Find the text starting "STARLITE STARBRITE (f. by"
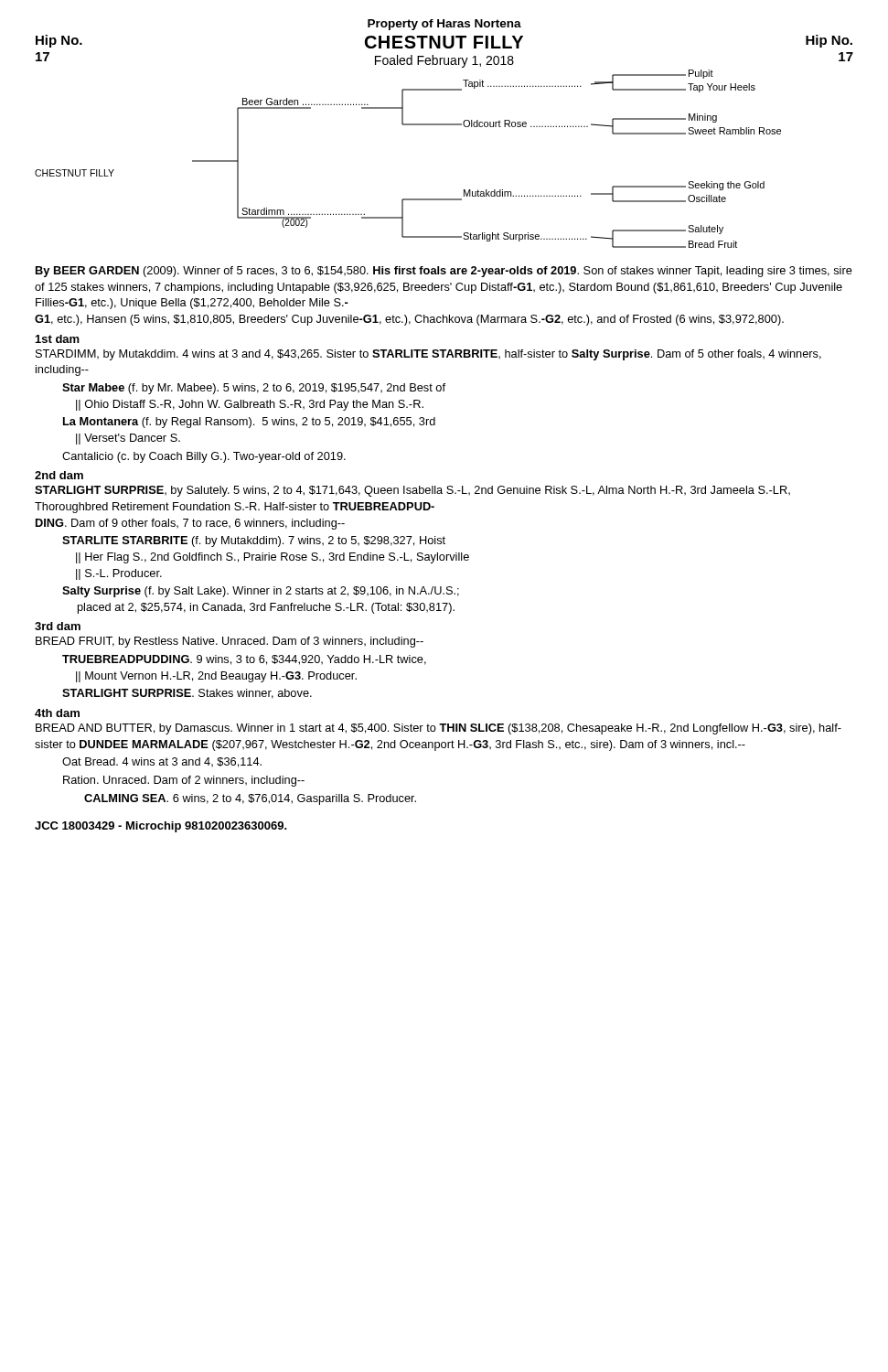The image size is (888, 1372). coord(266,556)
